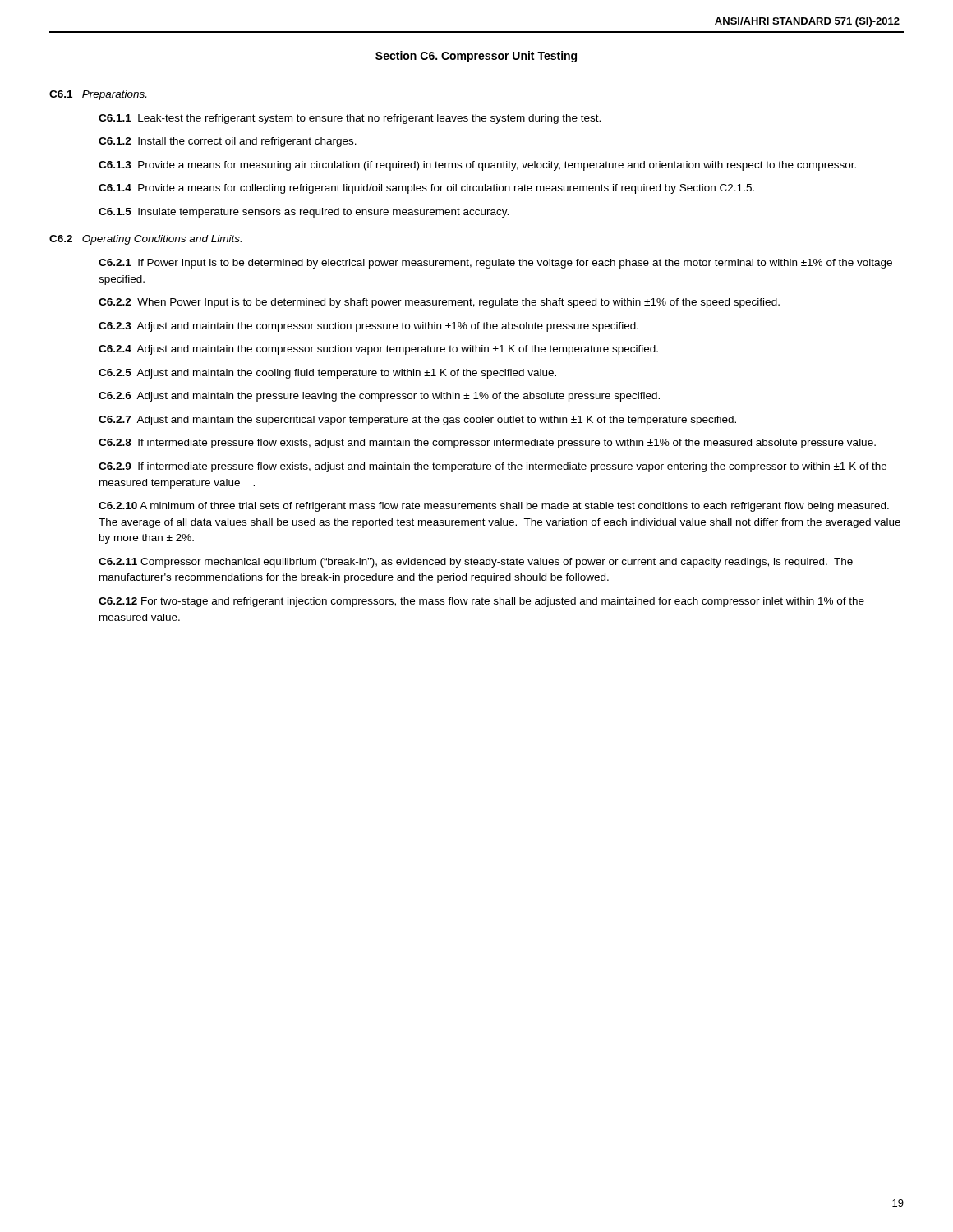This screenshot has width=953, height=1232.
Task: Navigate to the passage starting "C6.2.10 A minimum of three trial sets"
Action: point(500,522)
